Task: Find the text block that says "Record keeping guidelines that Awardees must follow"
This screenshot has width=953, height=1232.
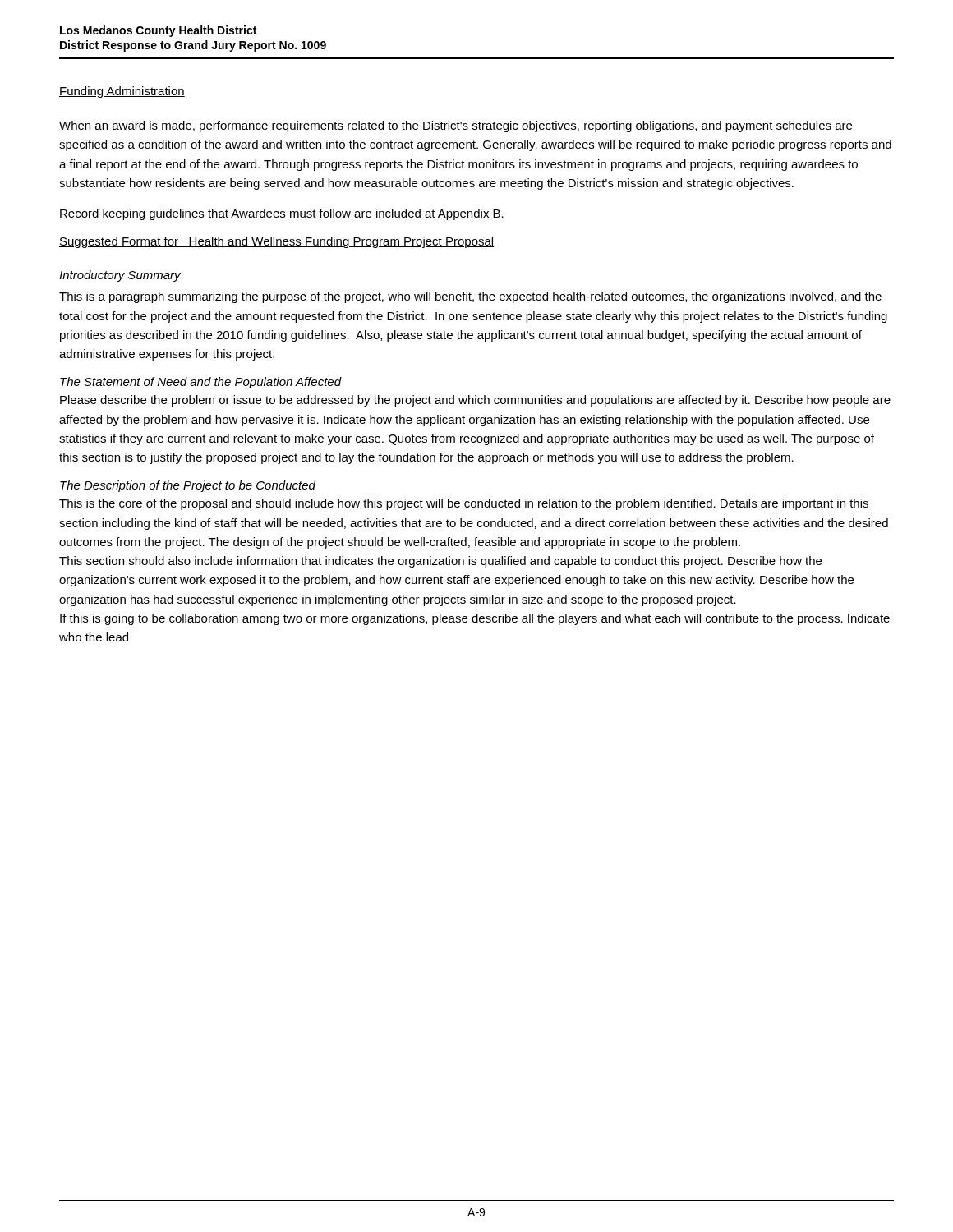Action: [282, 213]
